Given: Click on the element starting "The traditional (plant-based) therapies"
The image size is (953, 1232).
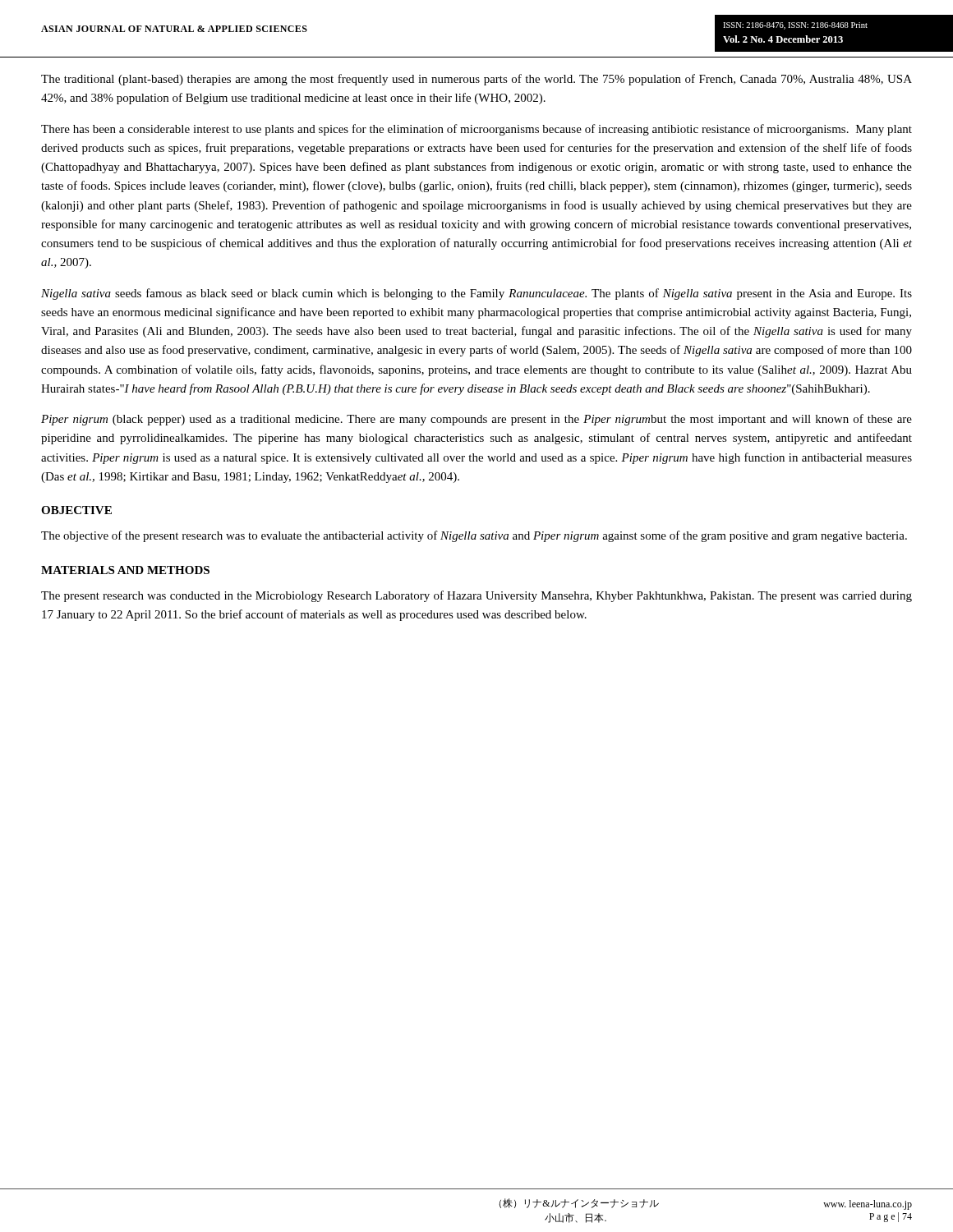Looking at the screenshot, I should point(476,88).
